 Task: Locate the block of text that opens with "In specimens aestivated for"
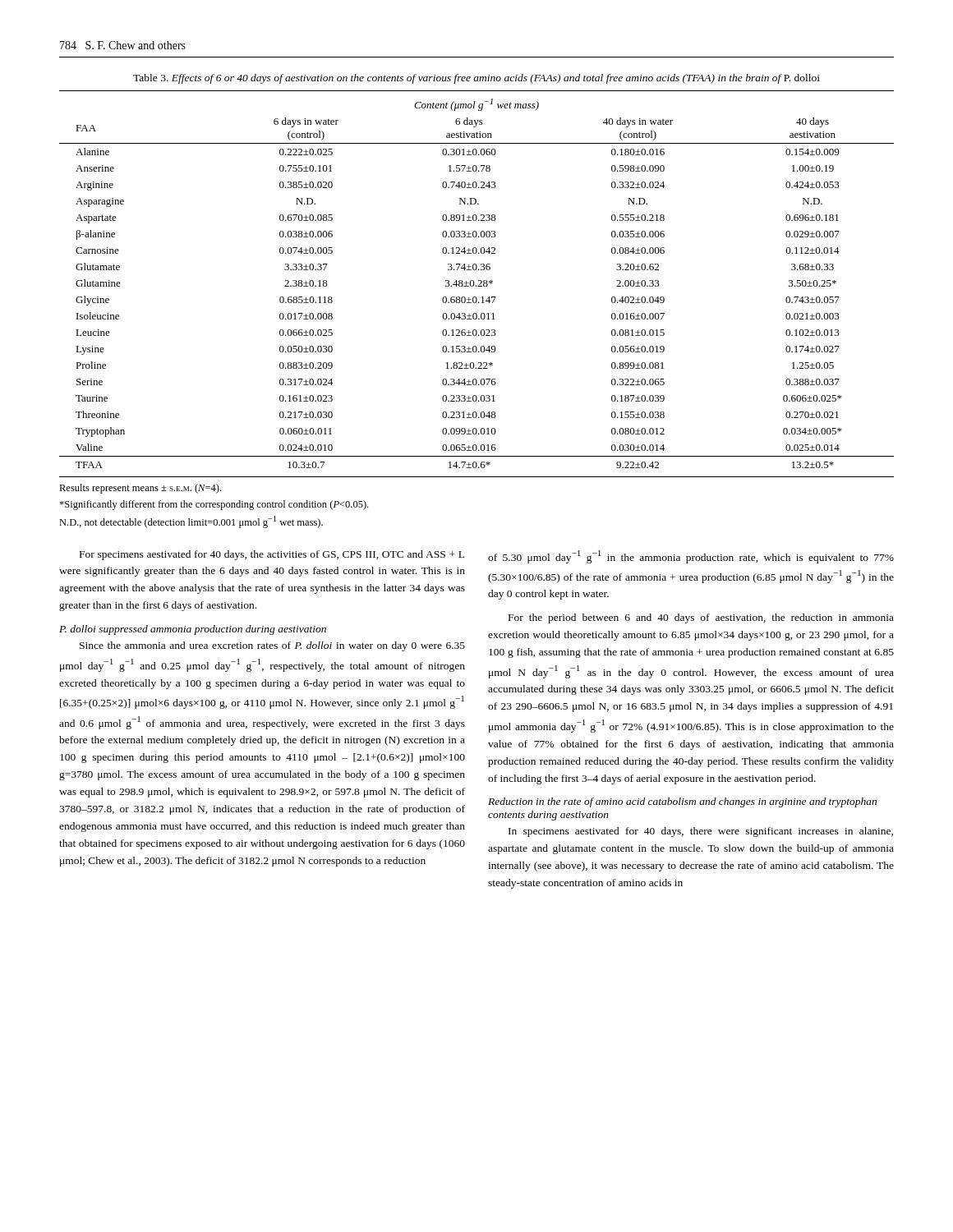[x=691, y=858]
